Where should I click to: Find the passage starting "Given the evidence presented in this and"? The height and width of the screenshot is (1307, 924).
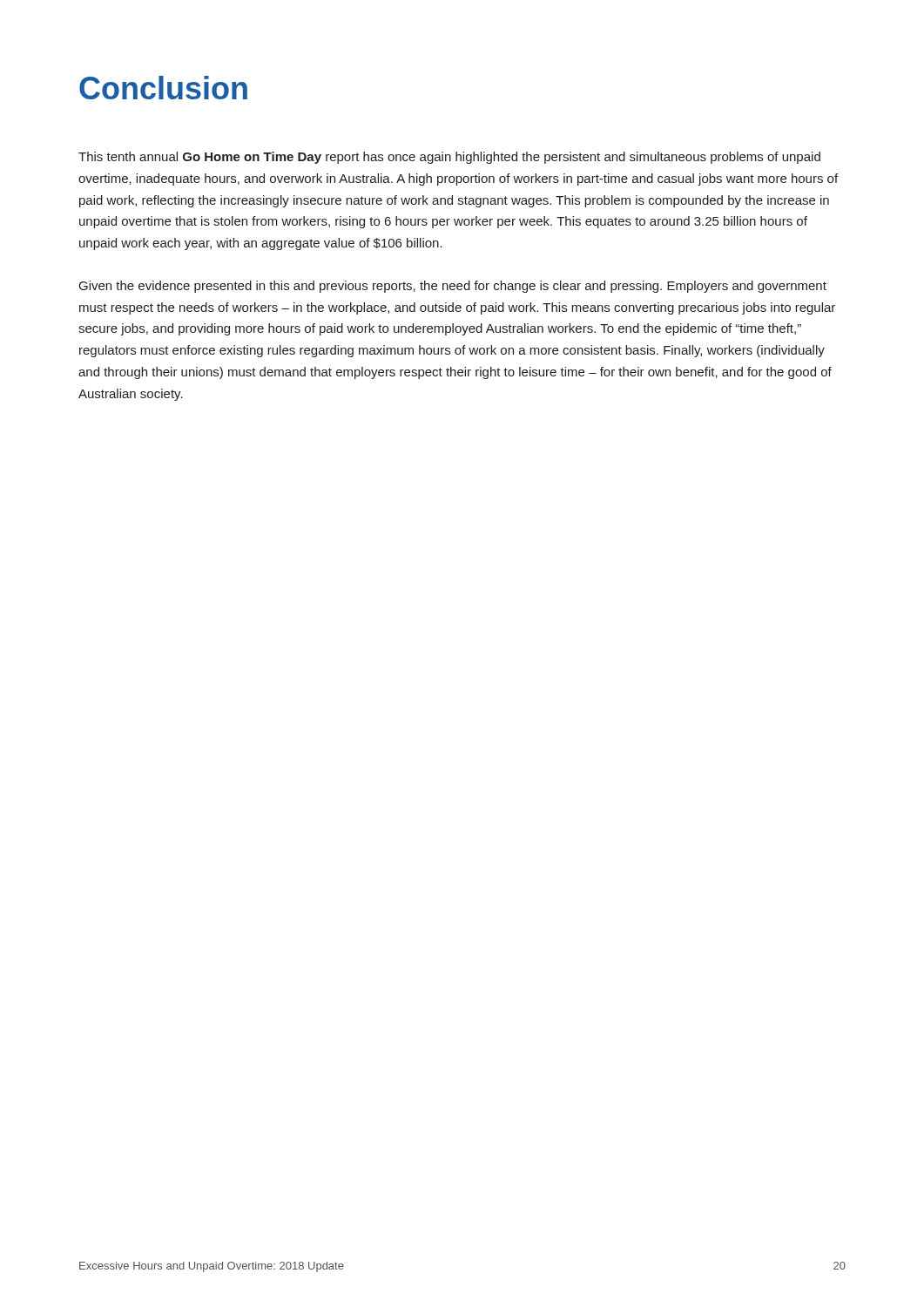457,339
